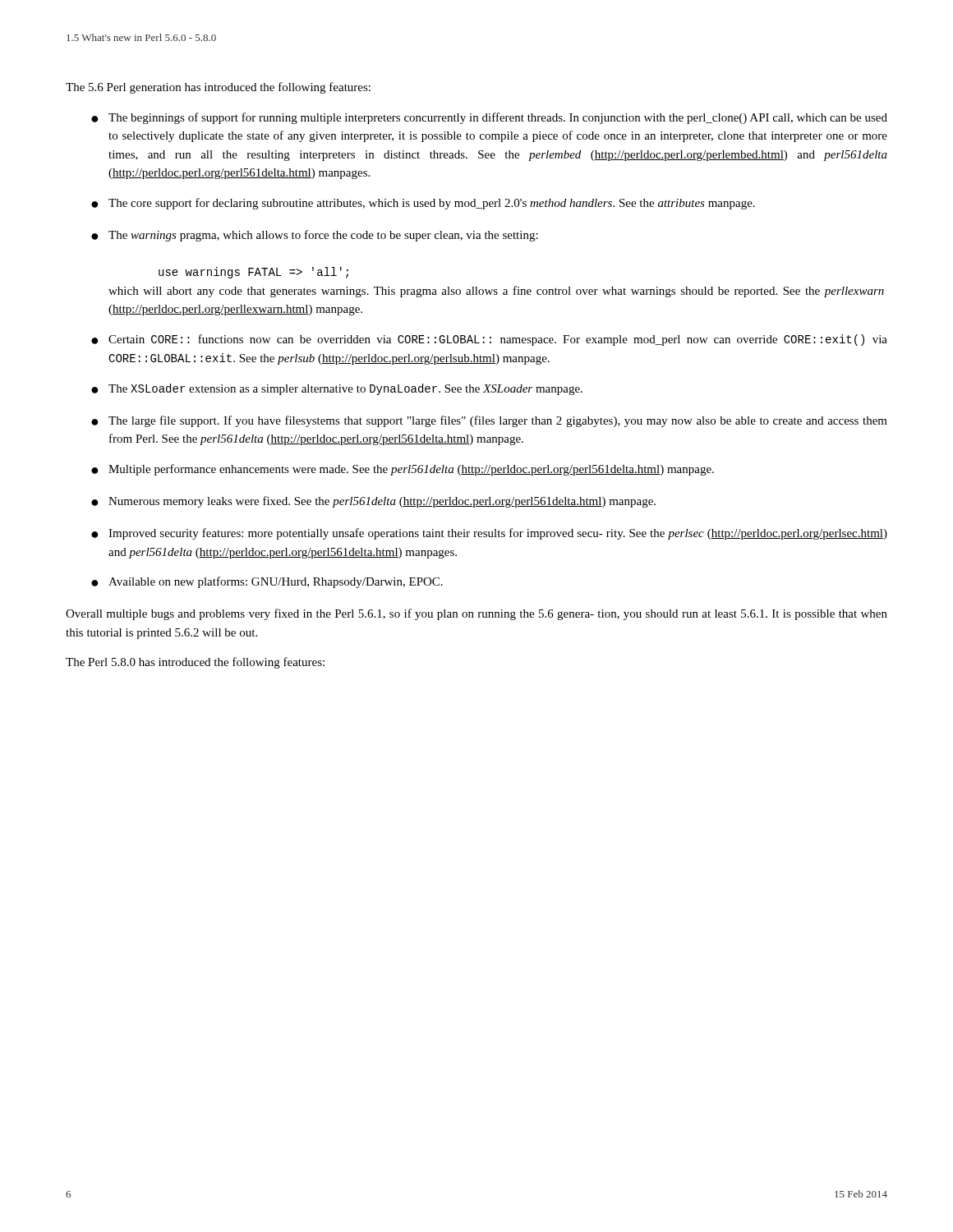
Task: Point to the element starting "Overall multiple bugs"
Action: (x=476, y=623)
